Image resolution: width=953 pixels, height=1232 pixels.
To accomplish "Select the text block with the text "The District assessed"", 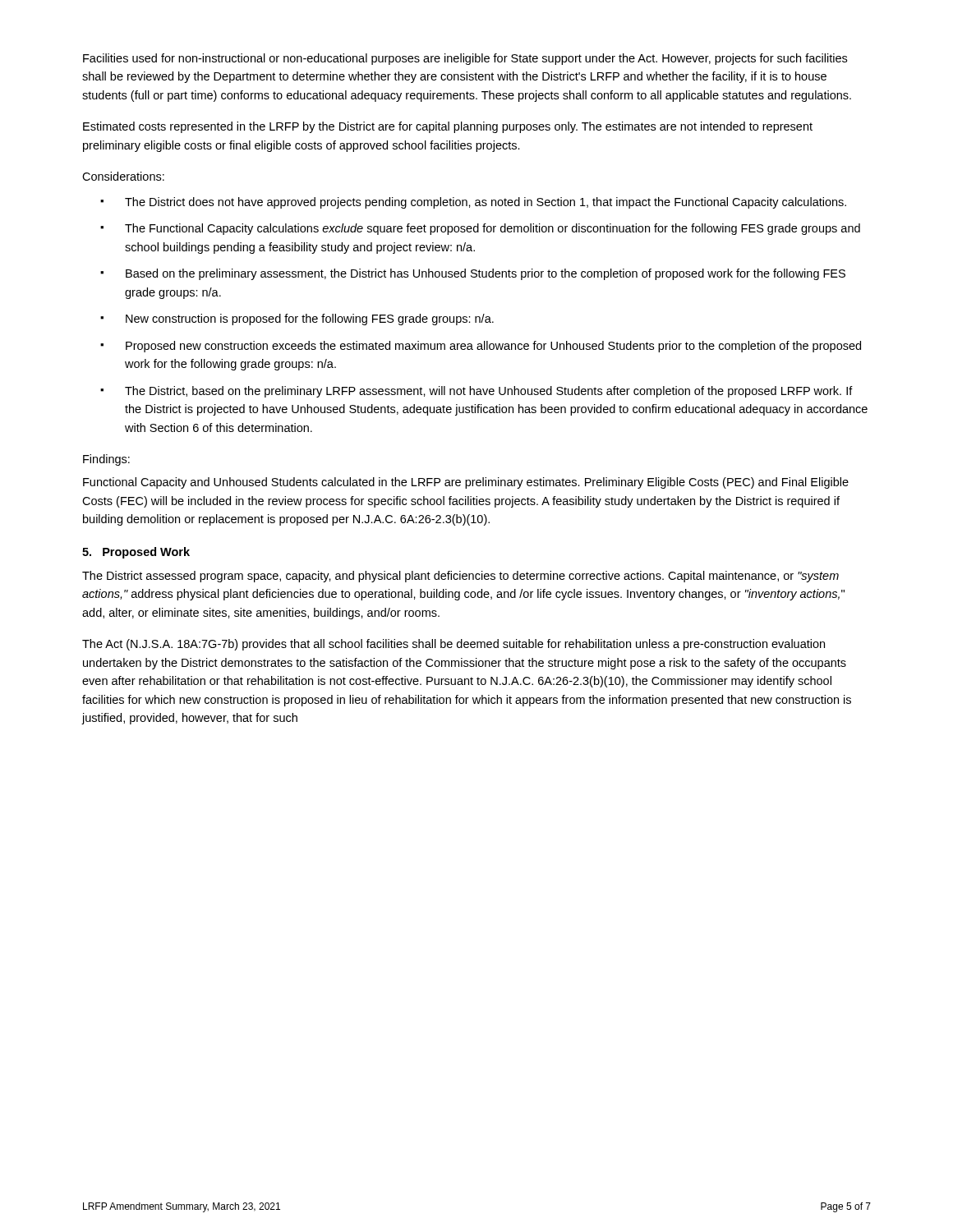I will click(464, 594).
